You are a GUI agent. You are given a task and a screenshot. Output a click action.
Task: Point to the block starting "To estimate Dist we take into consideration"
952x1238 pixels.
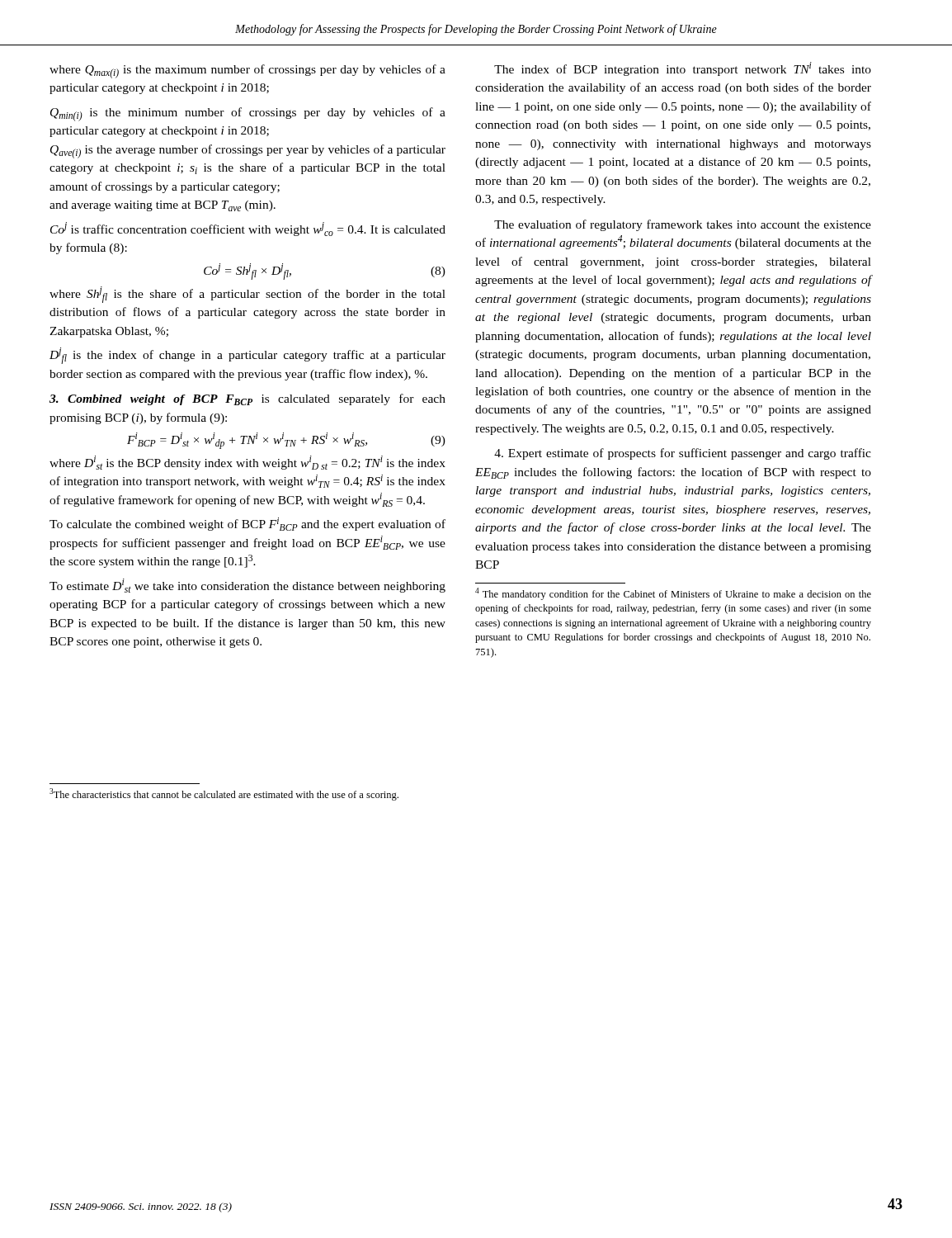pyautogui.click(x=247, y=614)
